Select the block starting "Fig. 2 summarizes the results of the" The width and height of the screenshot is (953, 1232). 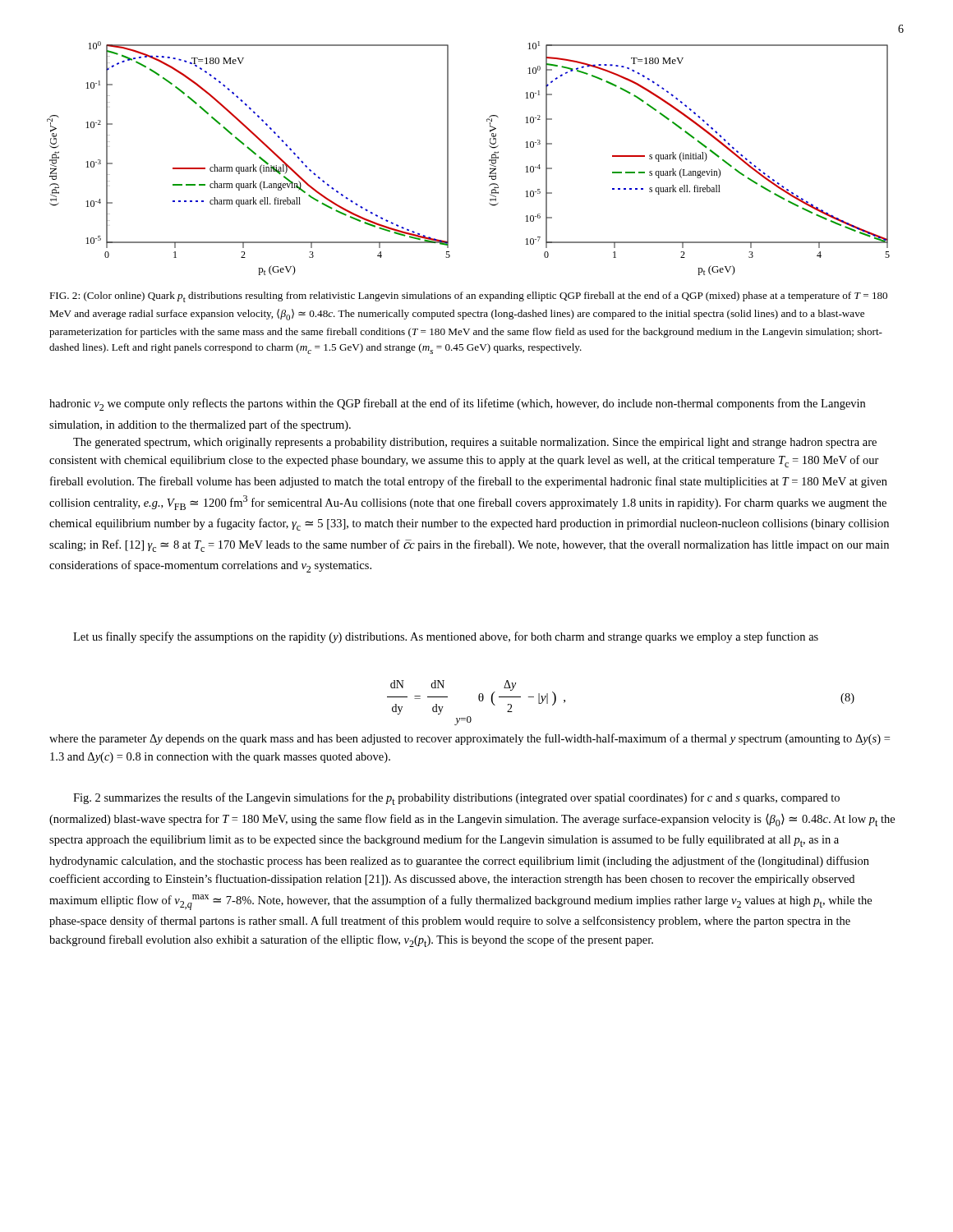476,870
